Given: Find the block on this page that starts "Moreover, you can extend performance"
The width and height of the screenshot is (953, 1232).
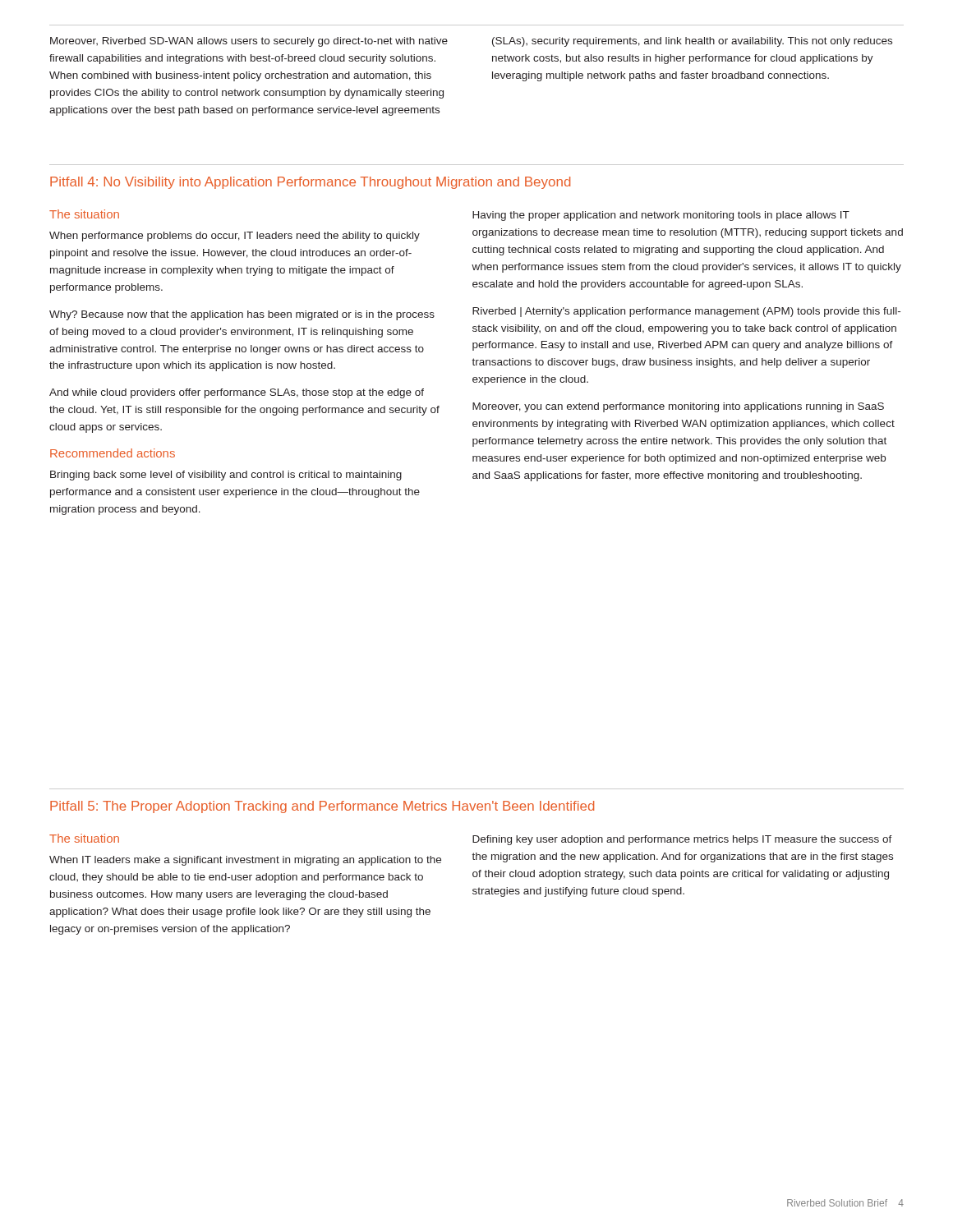Looking at the screenshot, I should (x=683, y=441).
